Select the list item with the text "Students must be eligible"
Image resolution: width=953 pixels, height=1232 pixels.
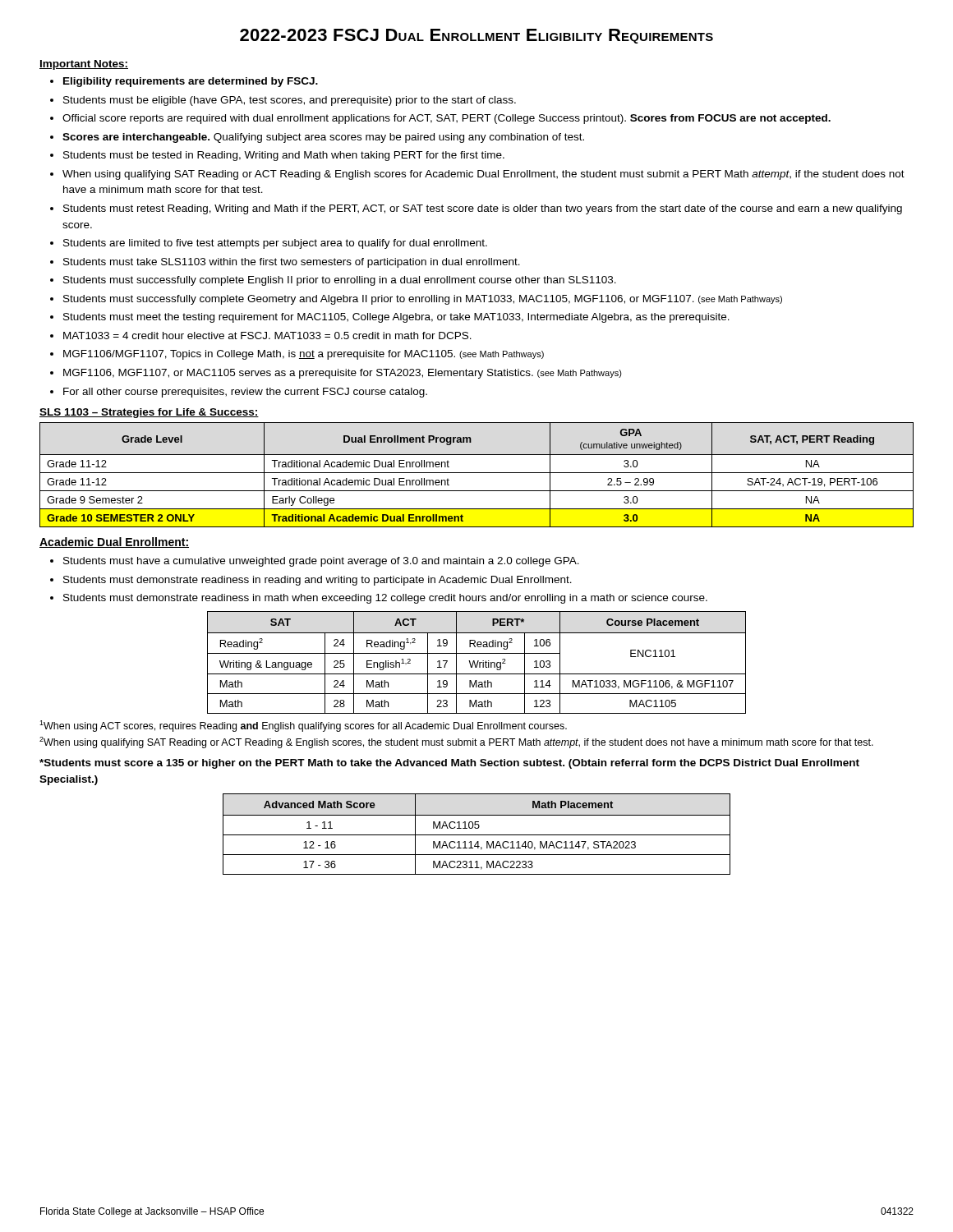coord(289,99)
